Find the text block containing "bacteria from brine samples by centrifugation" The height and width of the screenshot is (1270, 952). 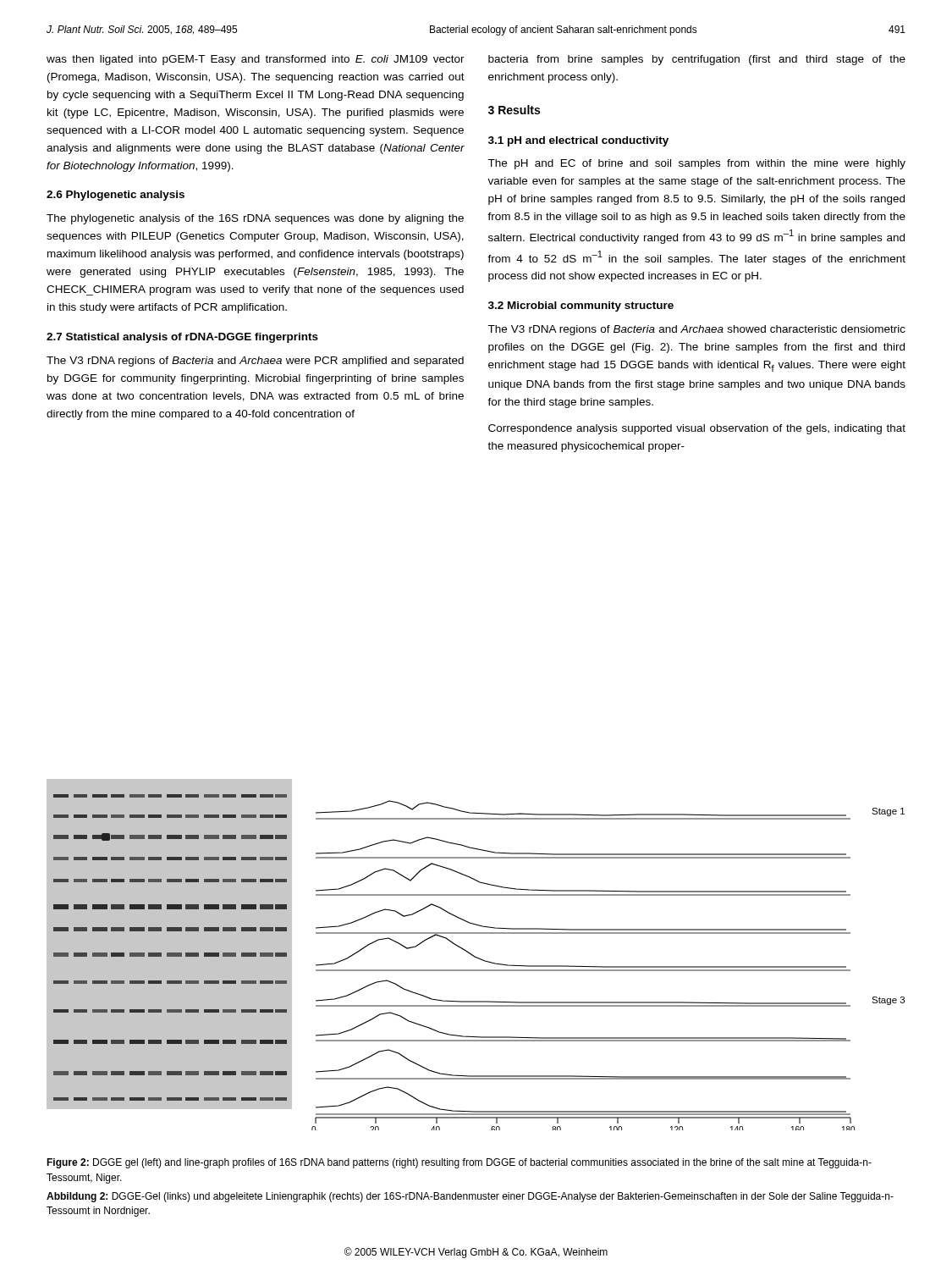697,69
